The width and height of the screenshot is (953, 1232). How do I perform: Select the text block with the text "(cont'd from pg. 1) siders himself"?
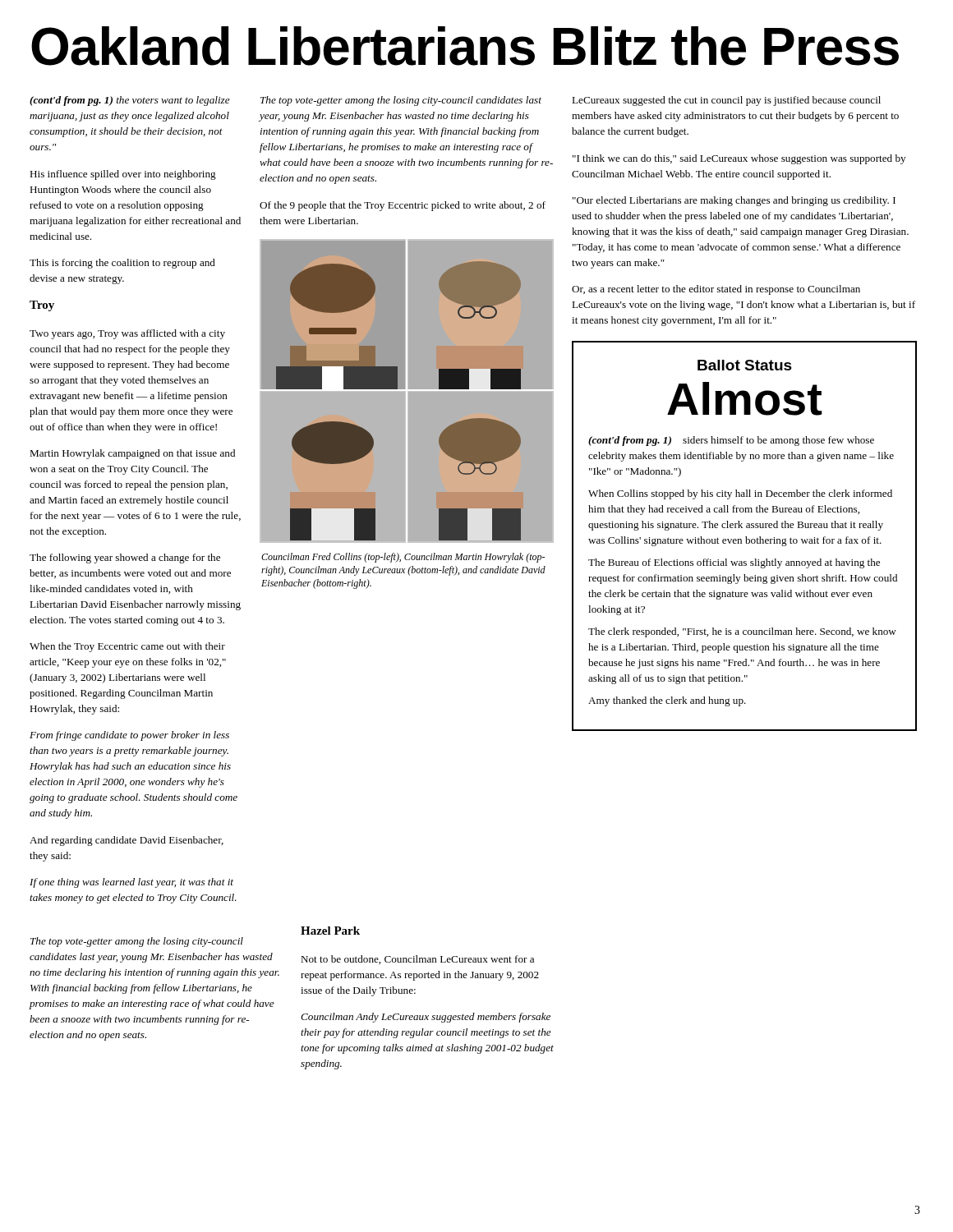coord(744,570)
